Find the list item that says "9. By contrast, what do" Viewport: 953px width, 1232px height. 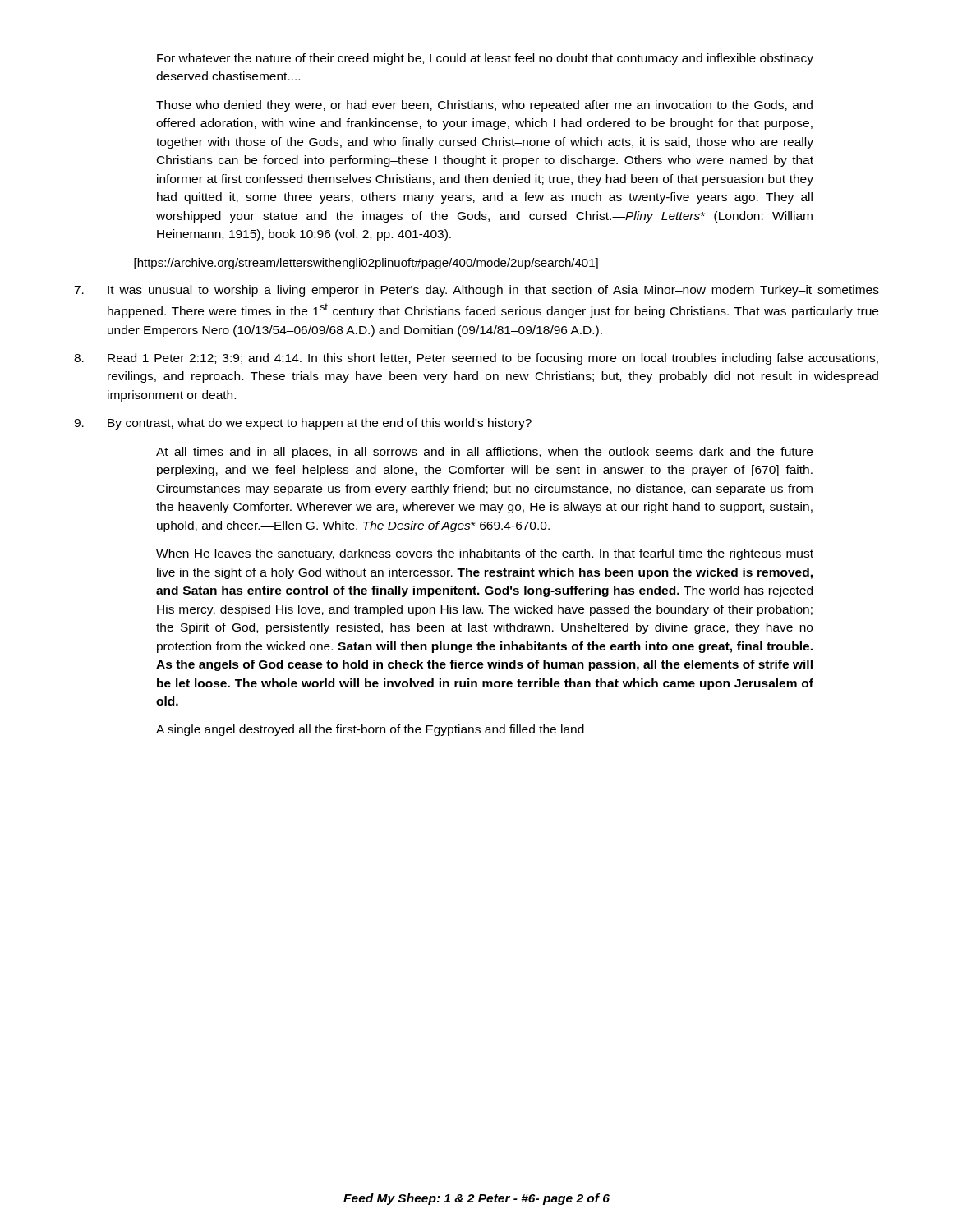(x=476, y=424)
